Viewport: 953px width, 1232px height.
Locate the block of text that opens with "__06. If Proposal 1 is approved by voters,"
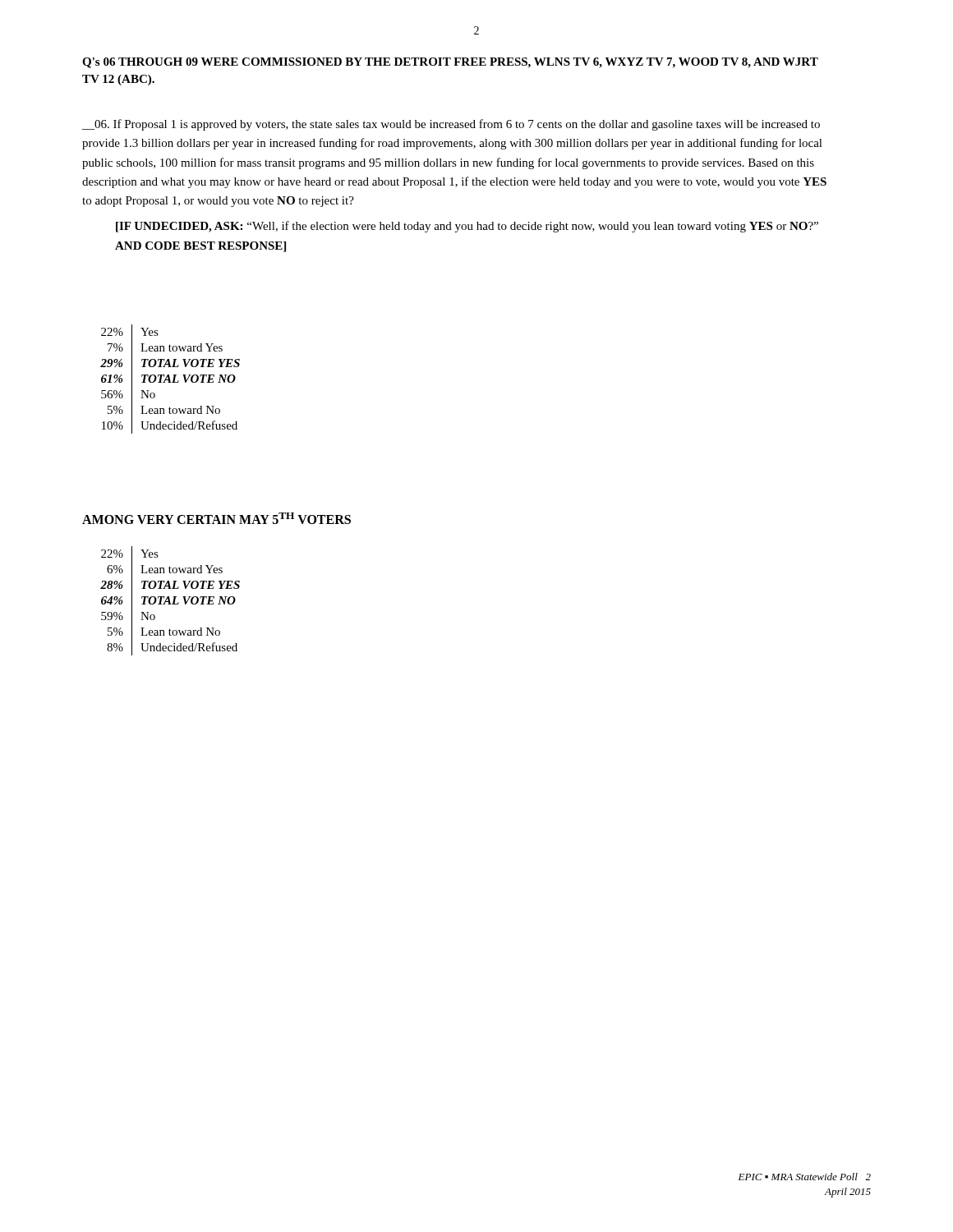pos(460,186)
